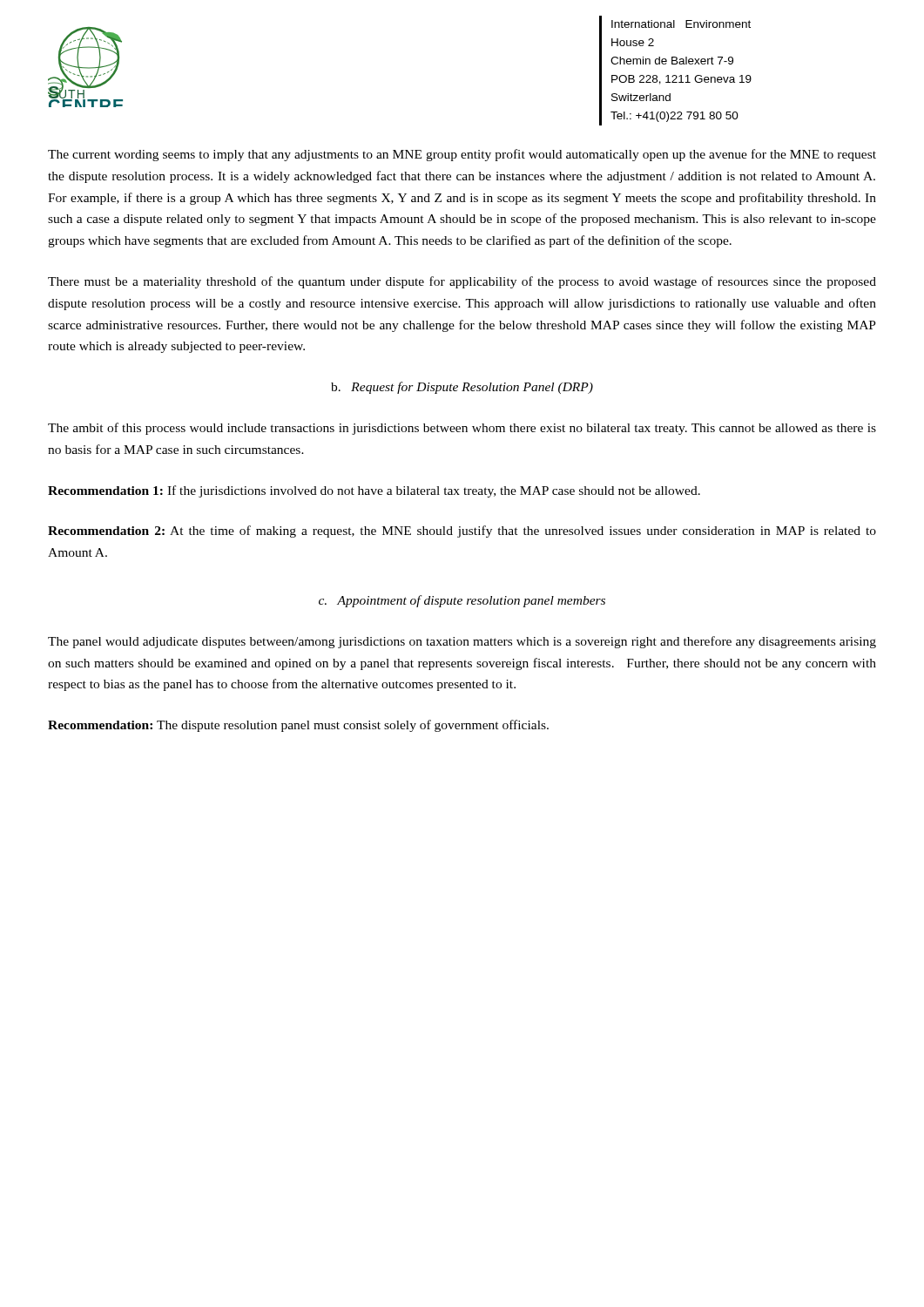
Task: Select the text block starting "Recommendation 2: At the time of making a"
Action: pyautogui.click(x=462, y=541)
